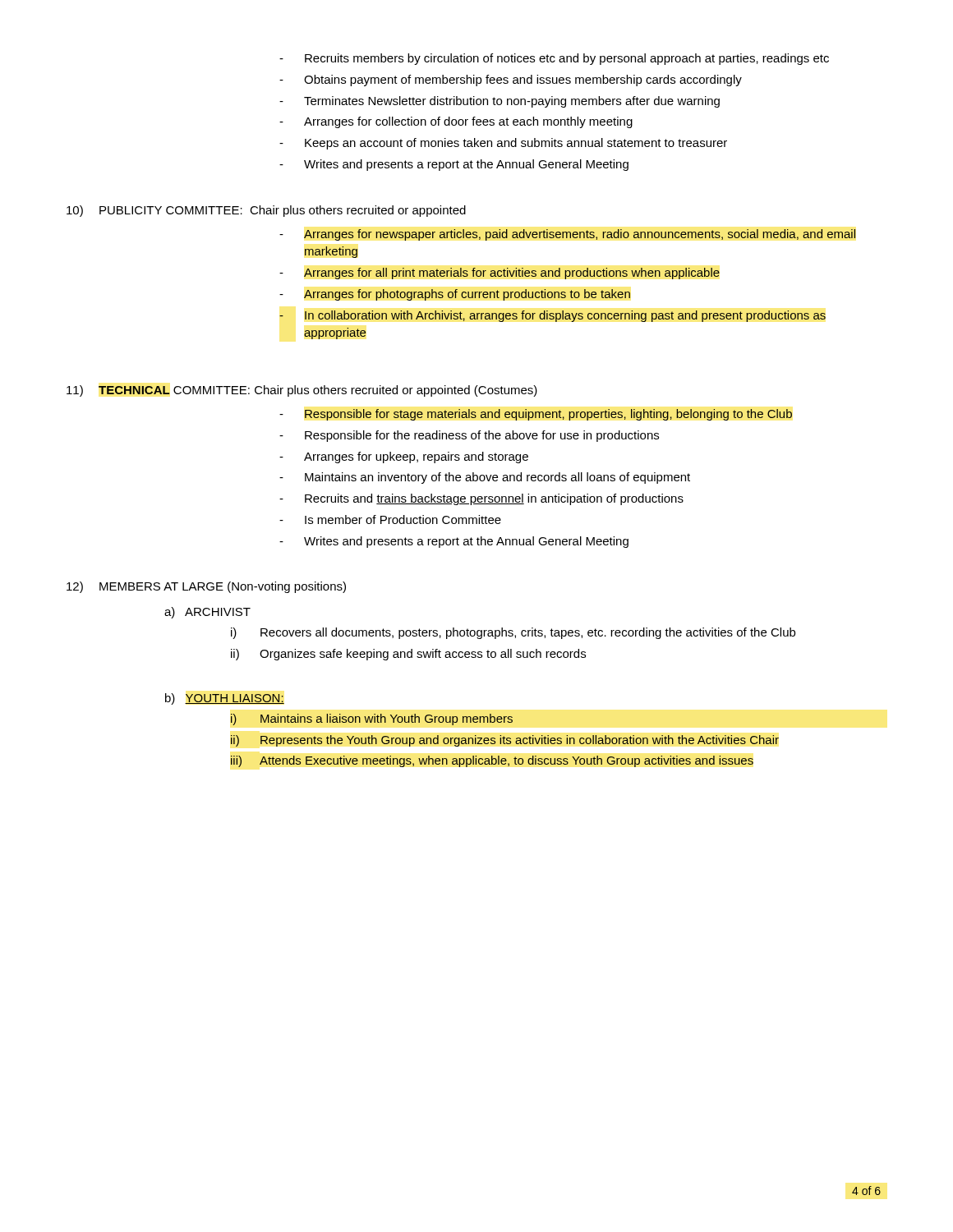Point to the passage starting "- Is member"

pos(390,519)
